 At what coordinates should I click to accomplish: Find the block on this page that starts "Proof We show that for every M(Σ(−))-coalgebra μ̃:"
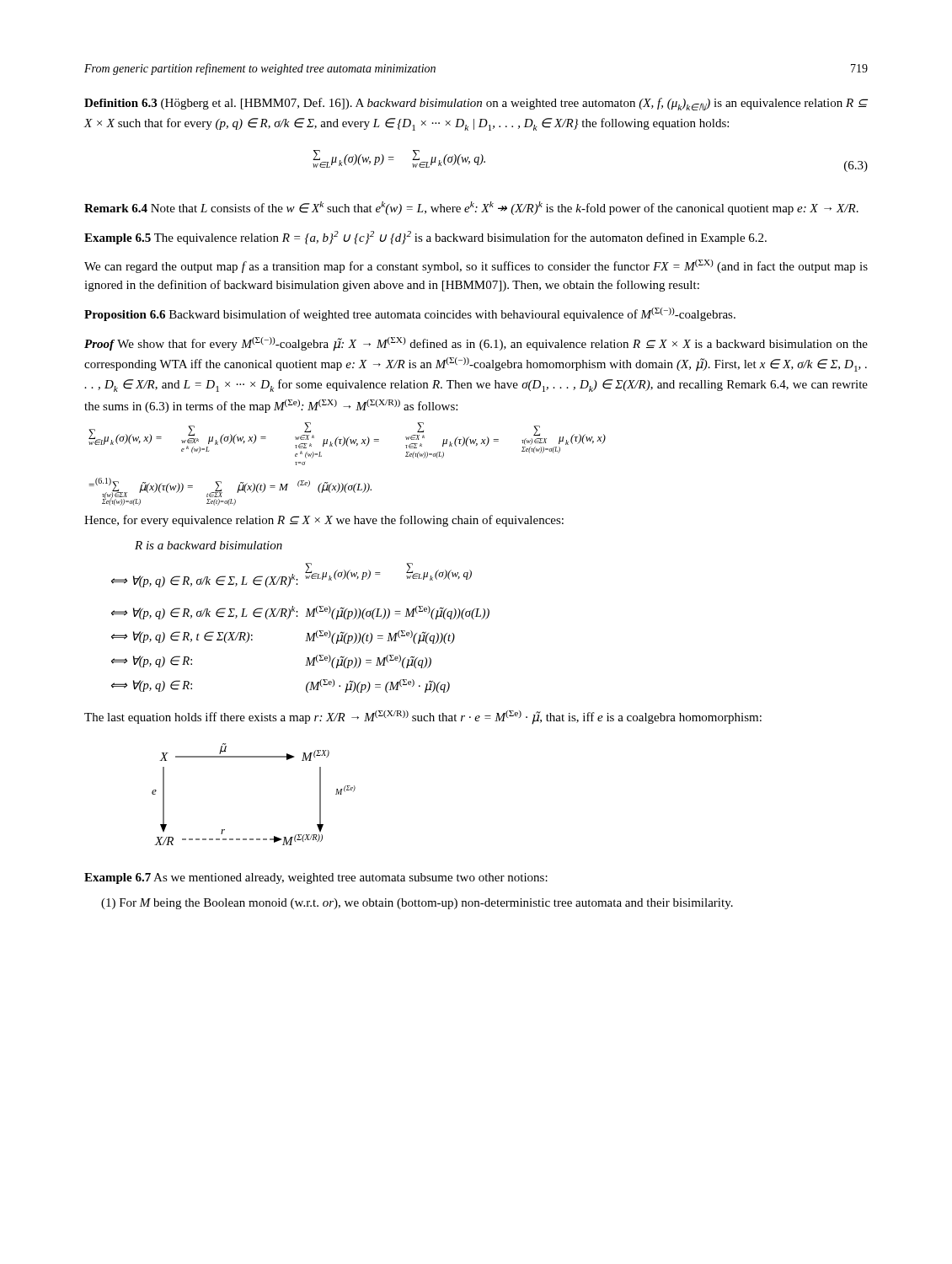tap(476, 374)
